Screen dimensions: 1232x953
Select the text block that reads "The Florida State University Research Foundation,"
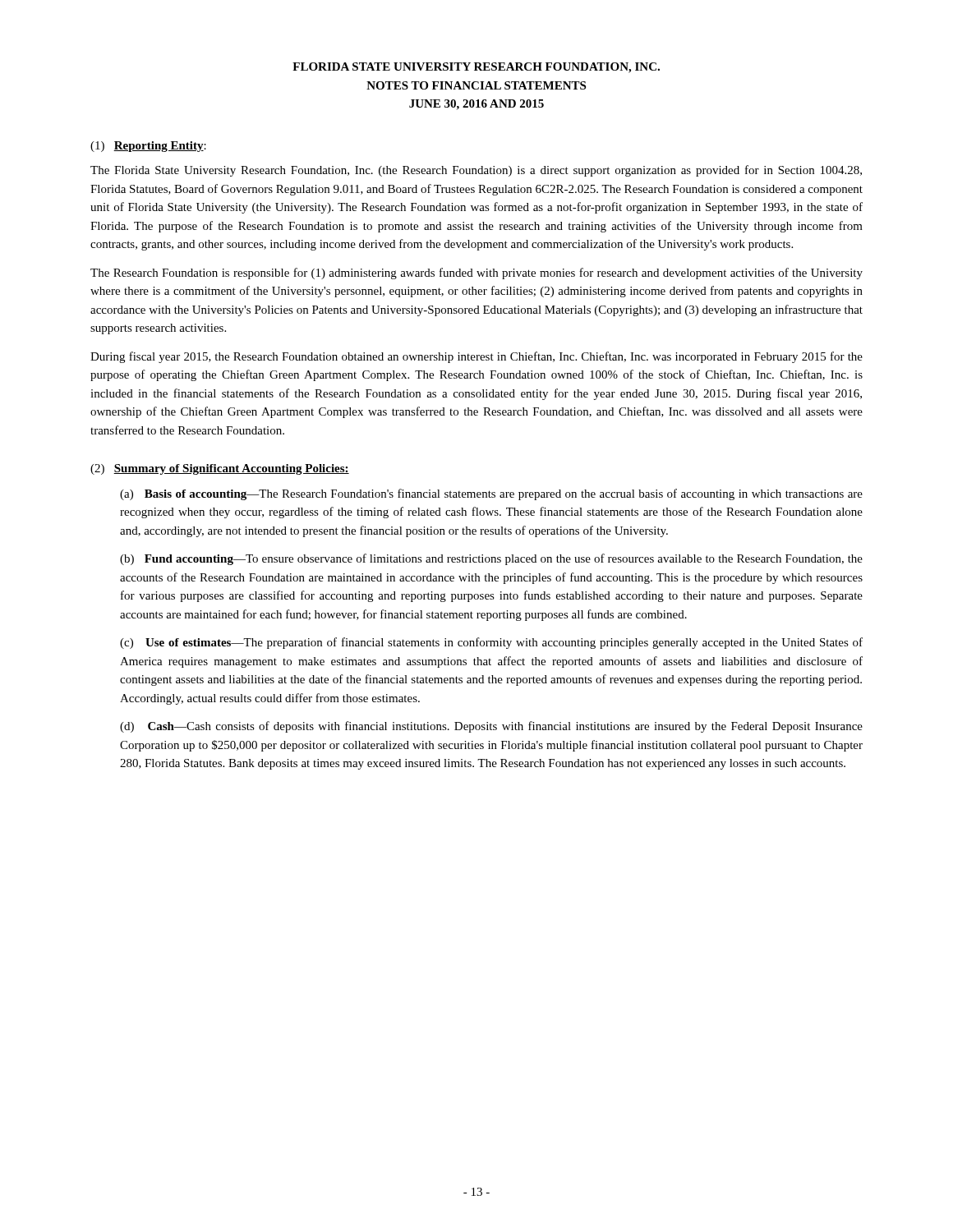476,207
